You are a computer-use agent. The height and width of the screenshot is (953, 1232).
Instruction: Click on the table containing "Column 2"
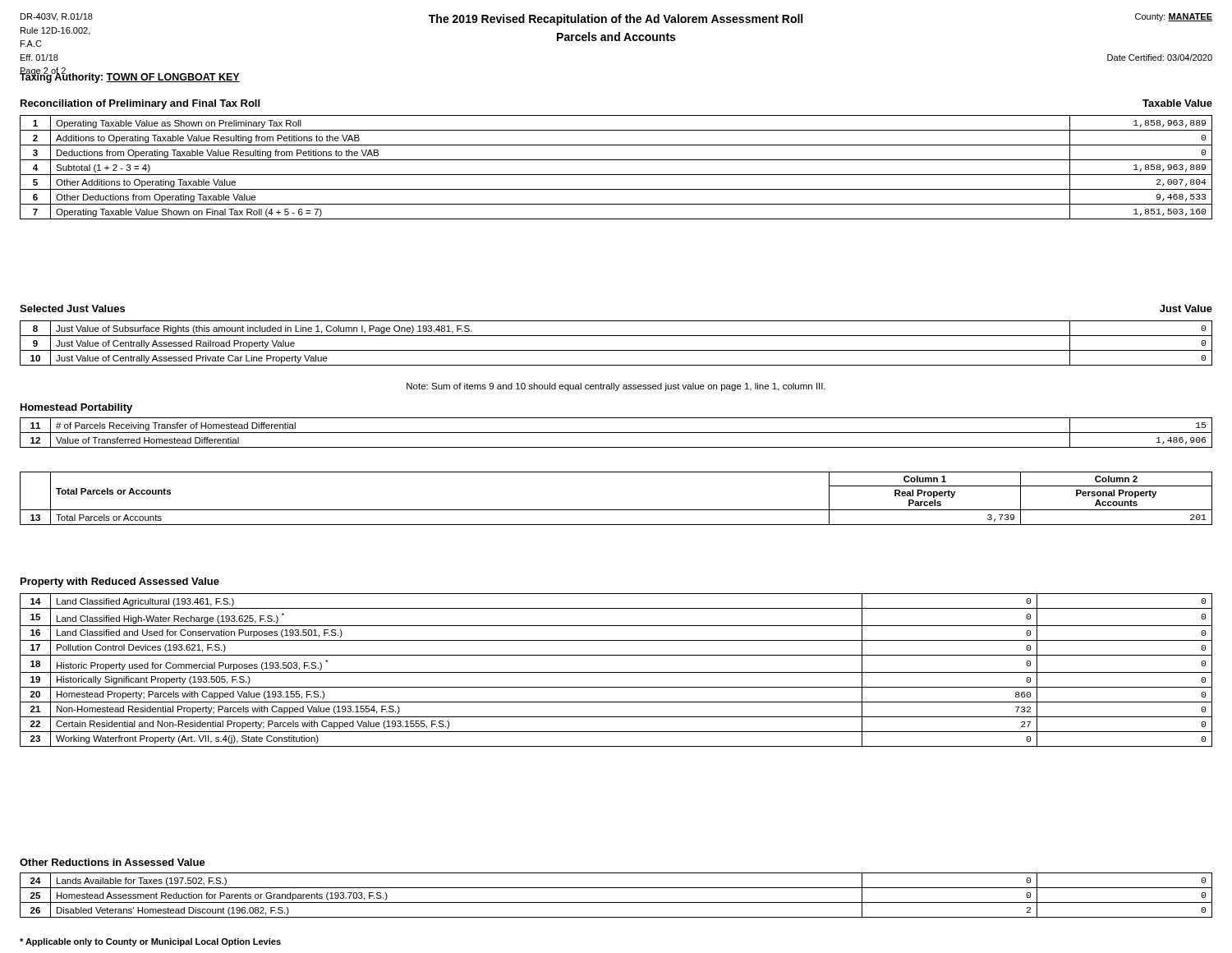[616, 498]
